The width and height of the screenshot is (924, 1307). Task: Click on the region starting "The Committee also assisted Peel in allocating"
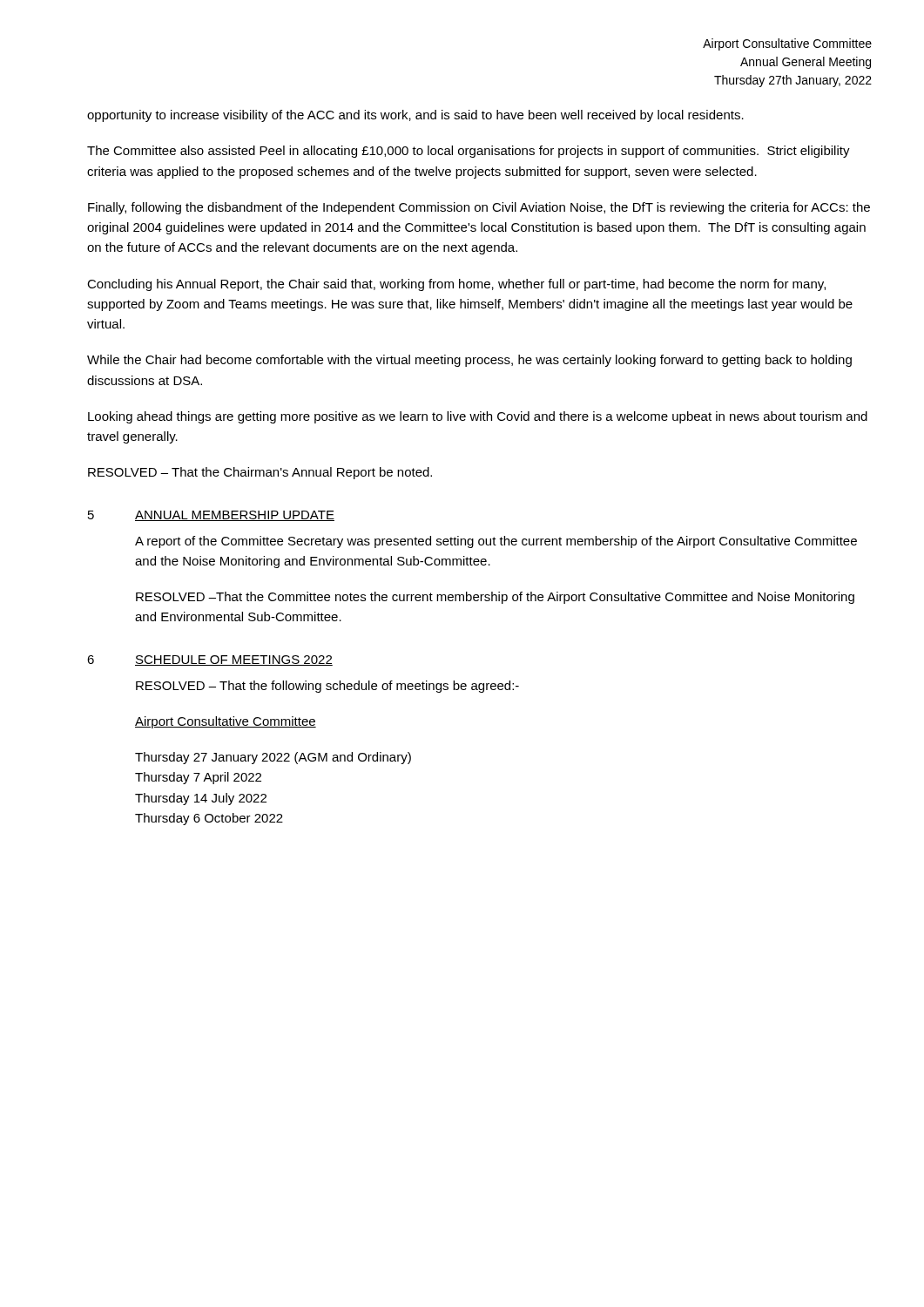(x=468, y=161)
